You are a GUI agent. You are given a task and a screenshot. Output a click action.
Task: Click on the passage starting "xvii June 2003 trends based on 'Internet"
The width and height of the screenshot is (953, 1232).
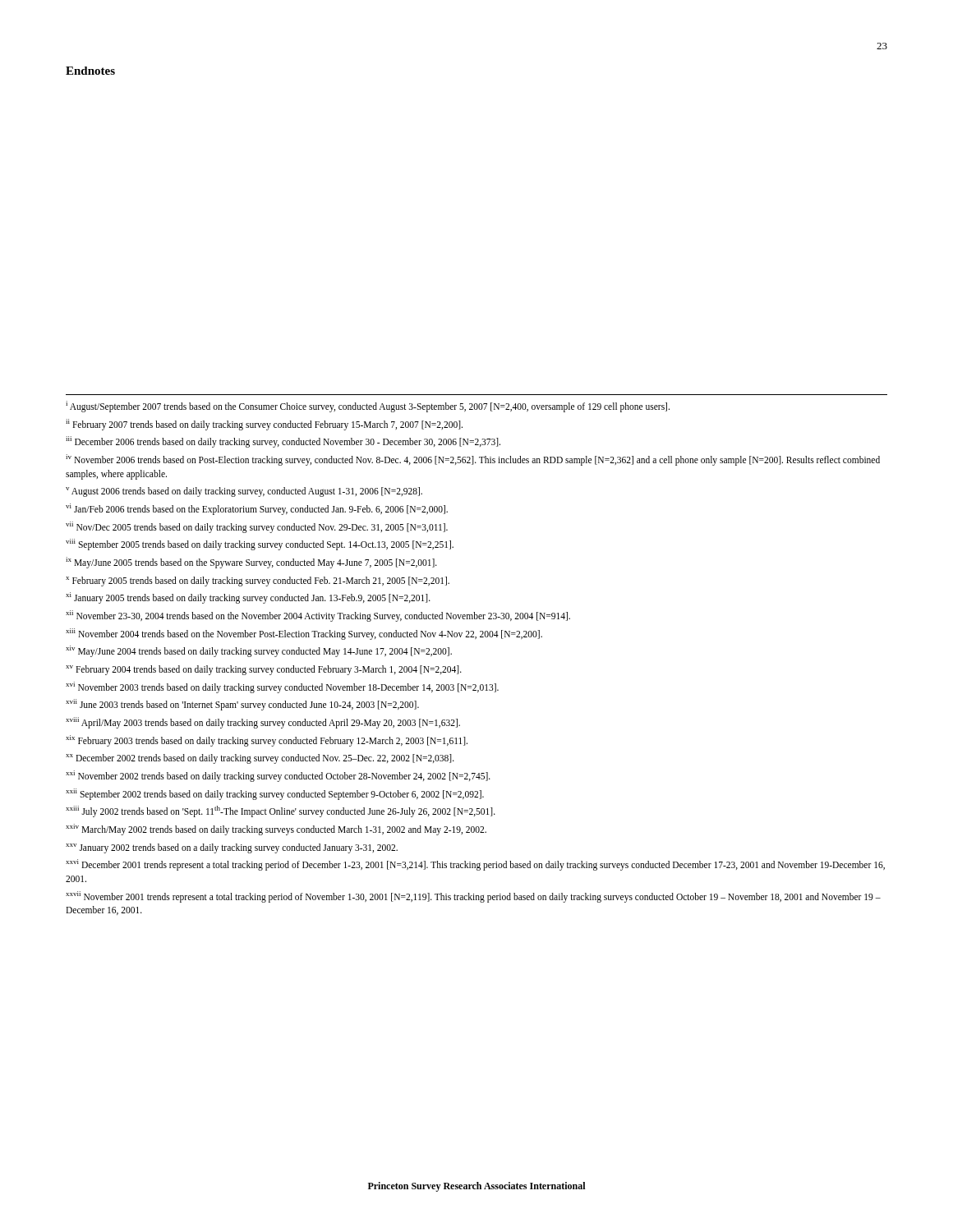tap(242, 704)
